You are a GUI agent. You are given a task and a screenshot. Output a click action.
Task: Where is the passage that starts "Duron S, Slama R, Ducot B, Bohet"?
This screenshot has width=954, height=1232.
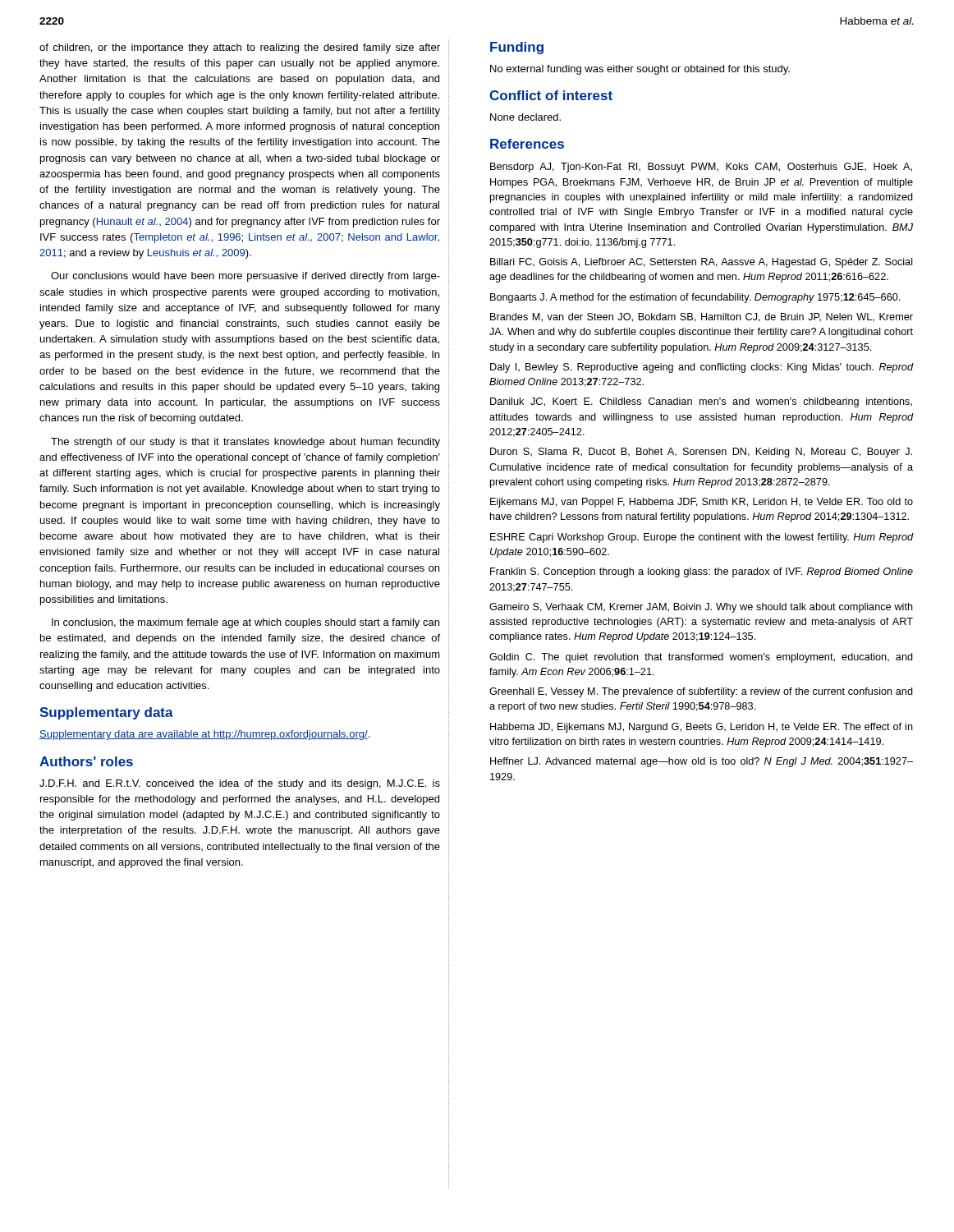(701, 467)
